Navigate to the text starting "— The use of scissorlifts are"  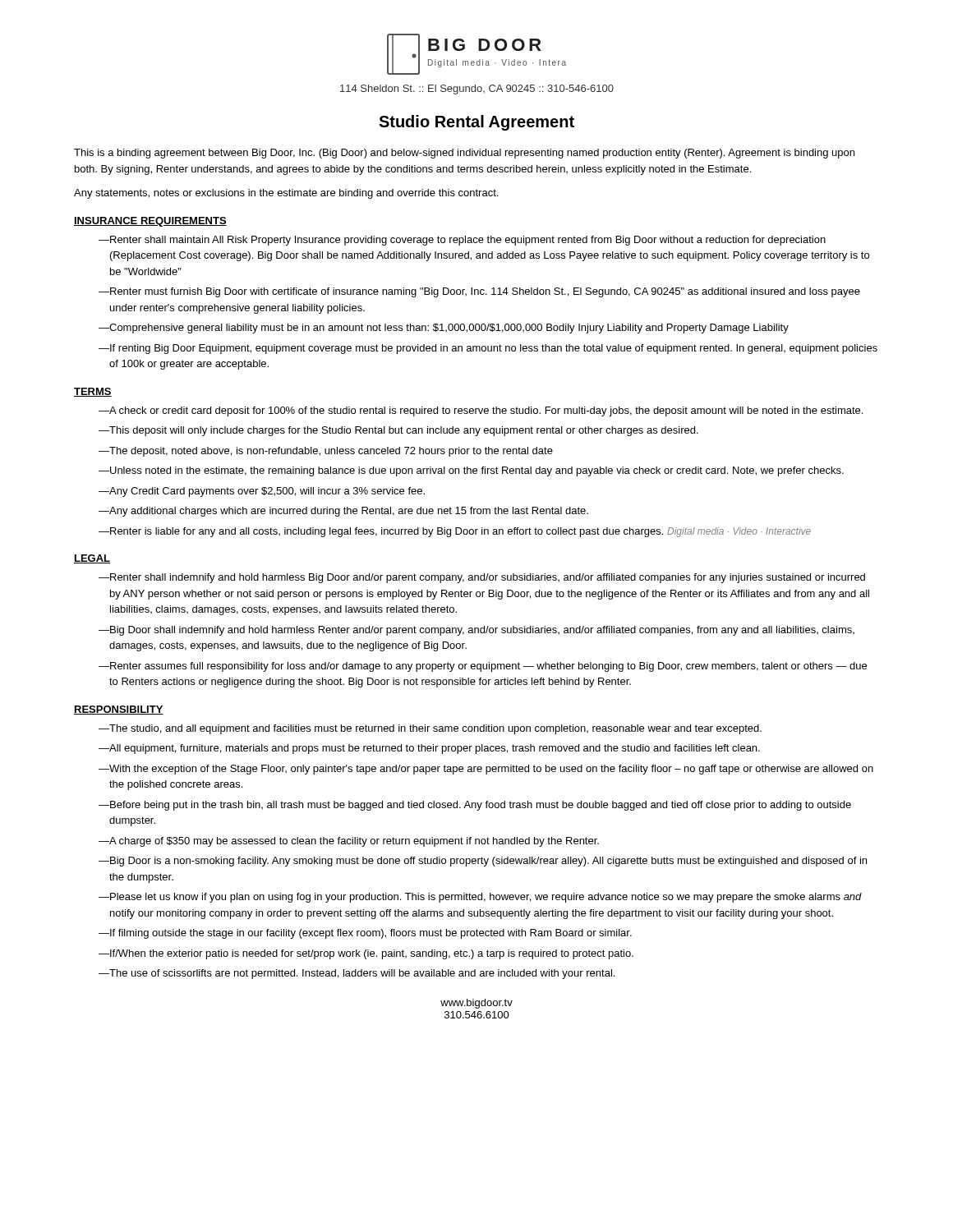(476, 973)
